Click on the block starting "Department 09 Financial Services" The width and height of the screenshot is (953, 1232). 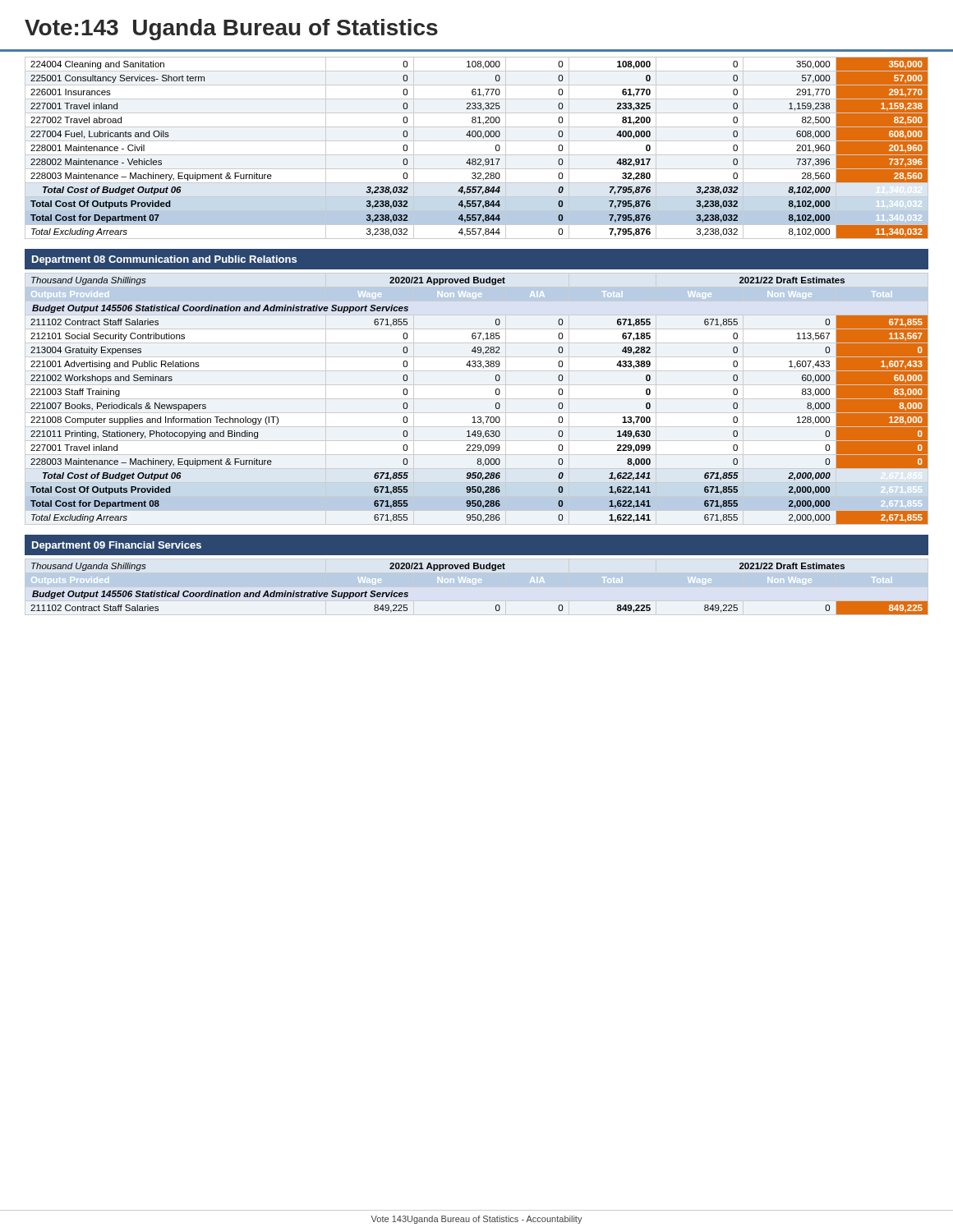pyautogui.click(x=116, y=545)
